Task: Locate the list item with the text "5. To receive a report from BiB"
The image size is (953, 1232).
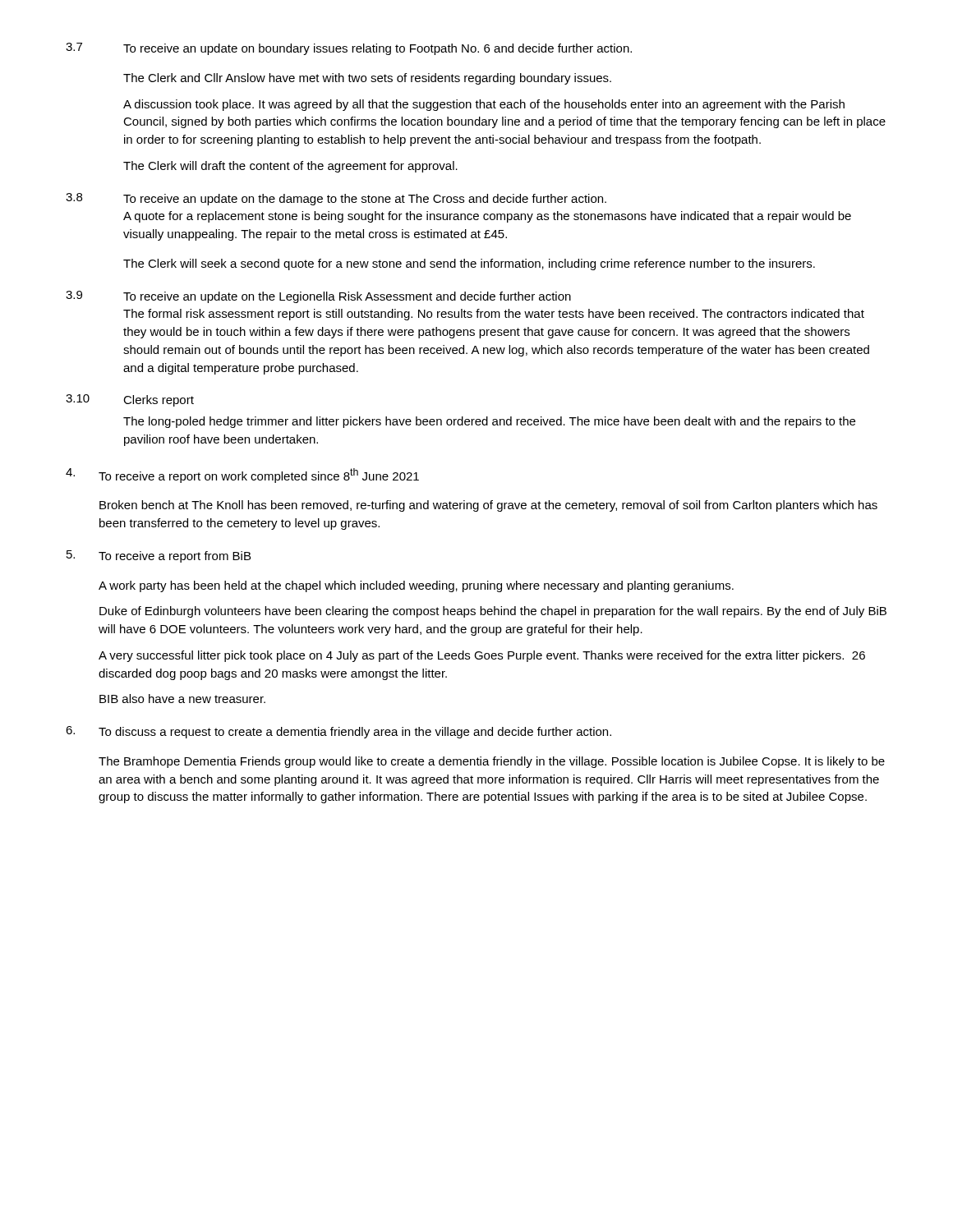Action: pos(159,556)
